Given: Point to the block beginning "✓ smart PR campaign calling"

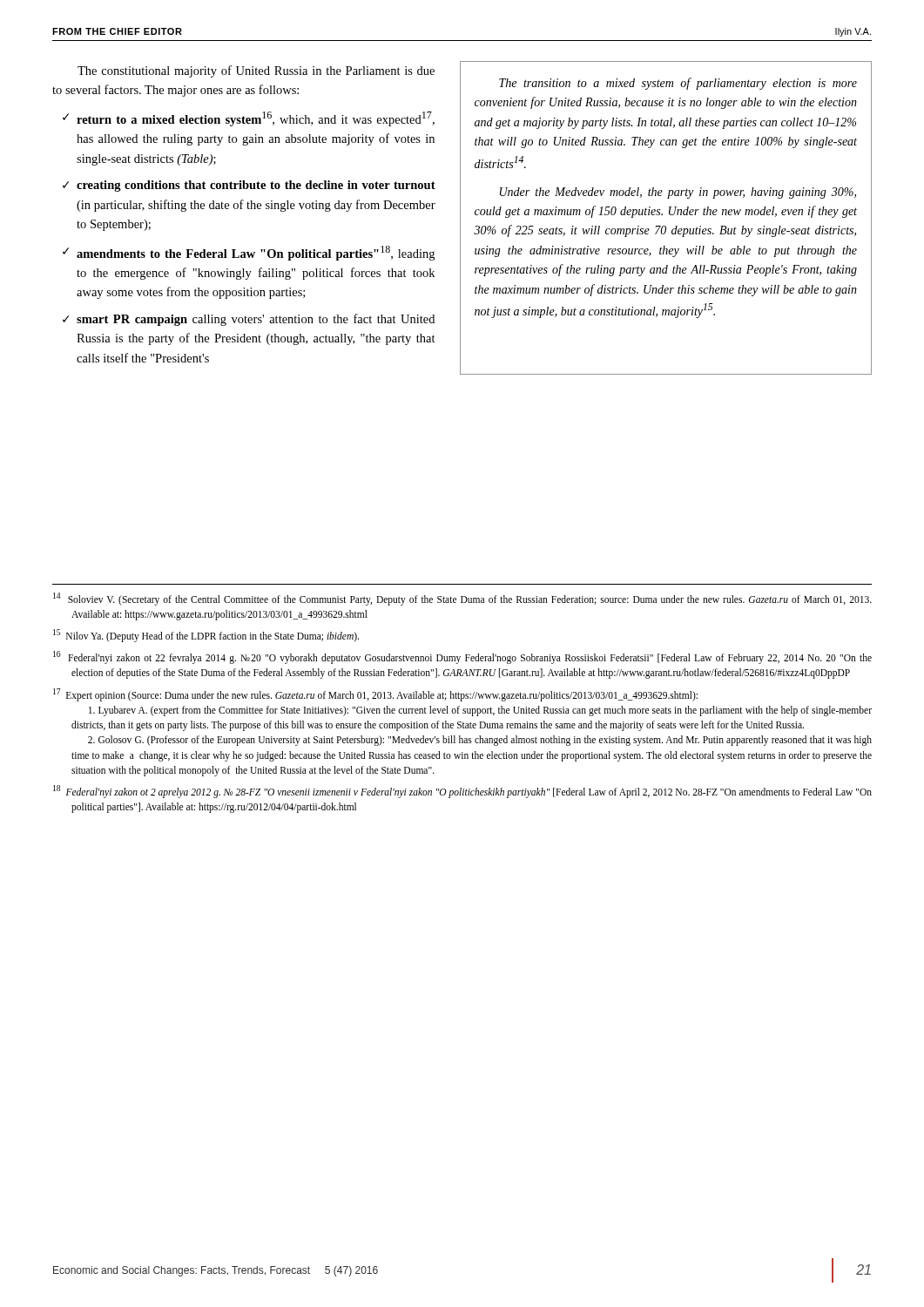Looking at the screenshot, I should click(248, 339).
